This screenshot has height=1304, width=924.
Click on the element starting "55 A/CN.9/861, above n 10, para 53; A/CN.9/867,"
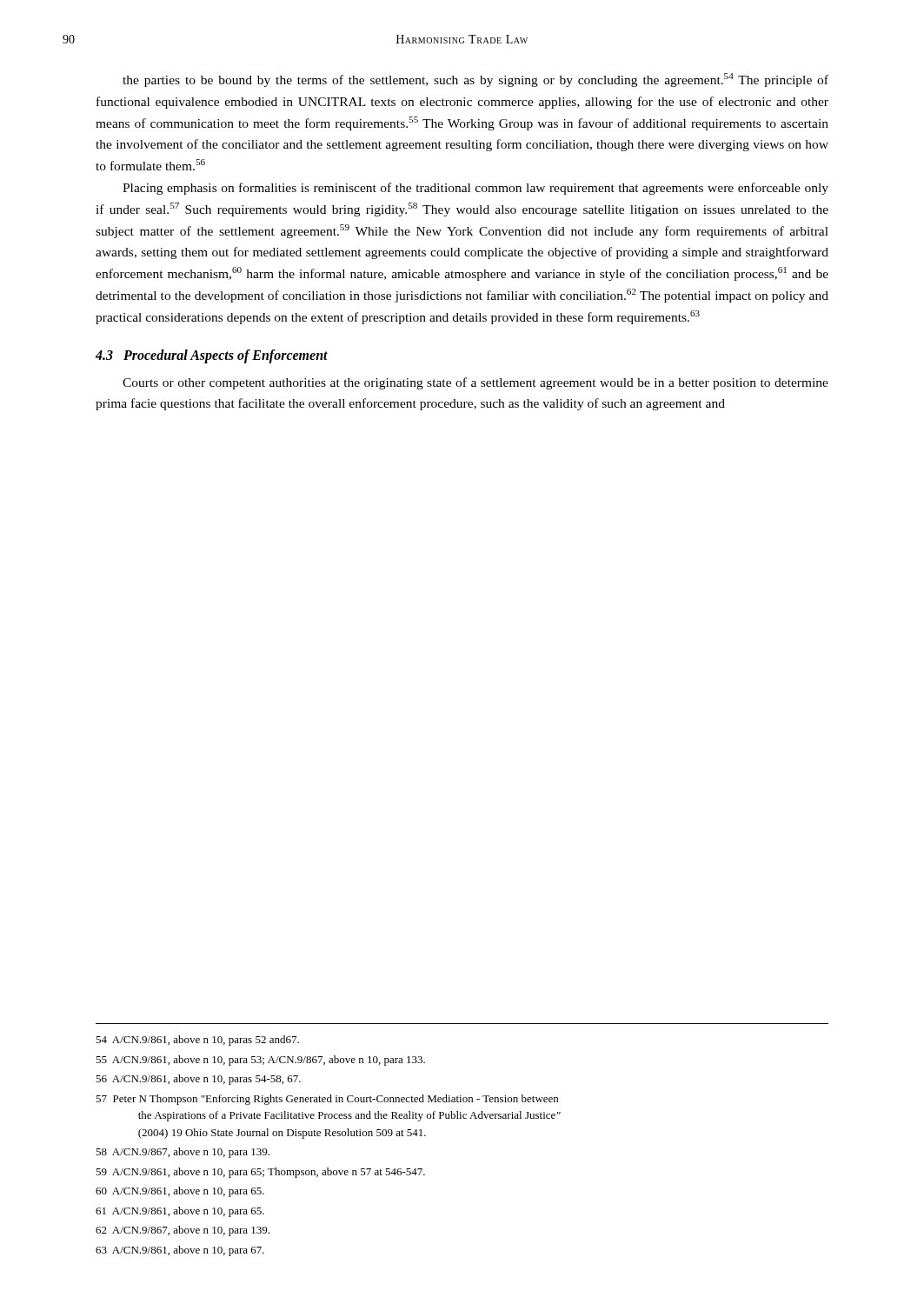[x=261, y=1059]
